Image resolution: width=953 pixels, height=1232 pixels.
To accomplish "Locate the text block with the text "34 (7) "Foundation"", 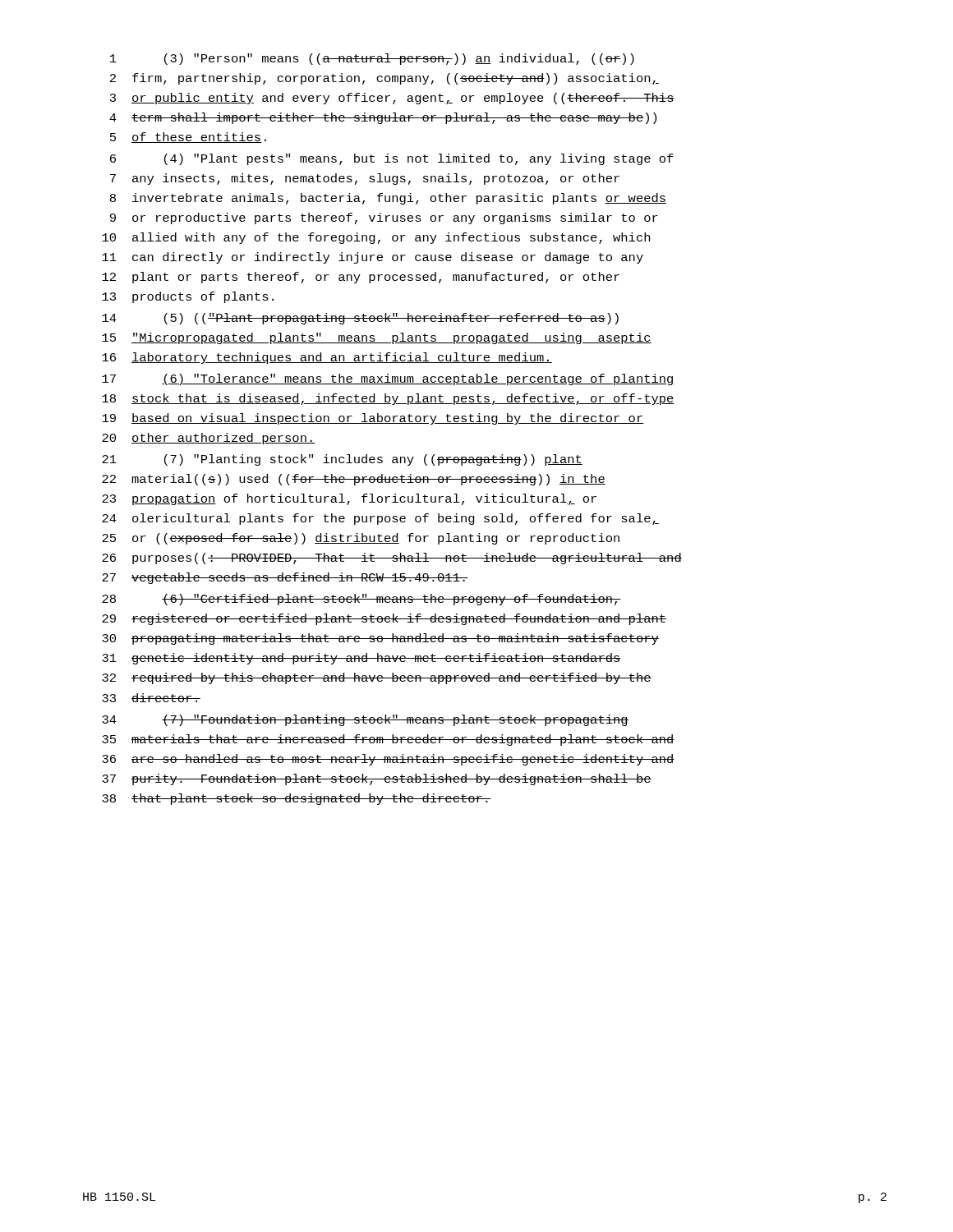I will (x=485, y=759).
